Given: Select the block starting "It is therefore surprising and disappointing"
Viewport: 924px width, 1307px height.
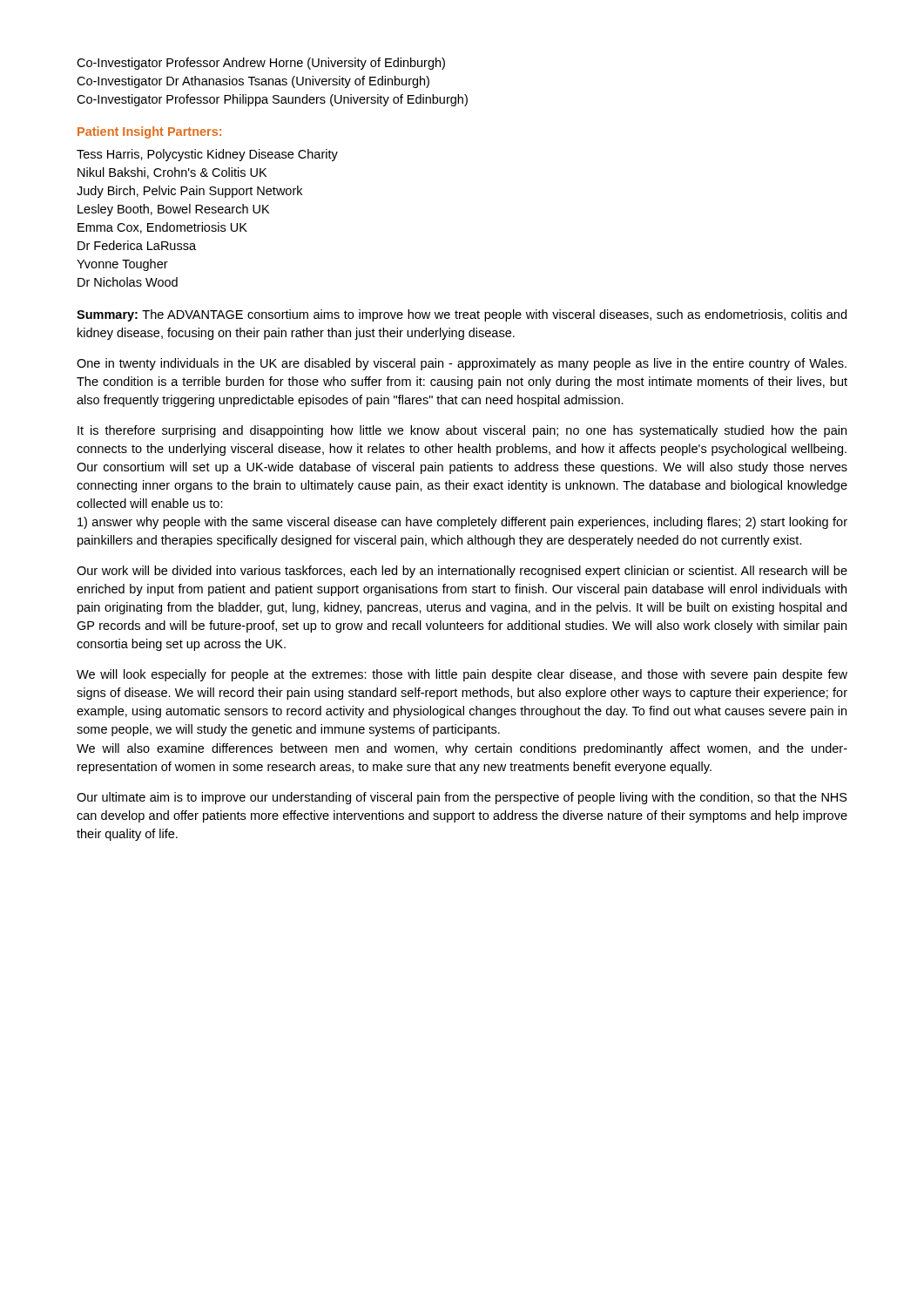Looking at the screenshot, I should tap(462, 486).
